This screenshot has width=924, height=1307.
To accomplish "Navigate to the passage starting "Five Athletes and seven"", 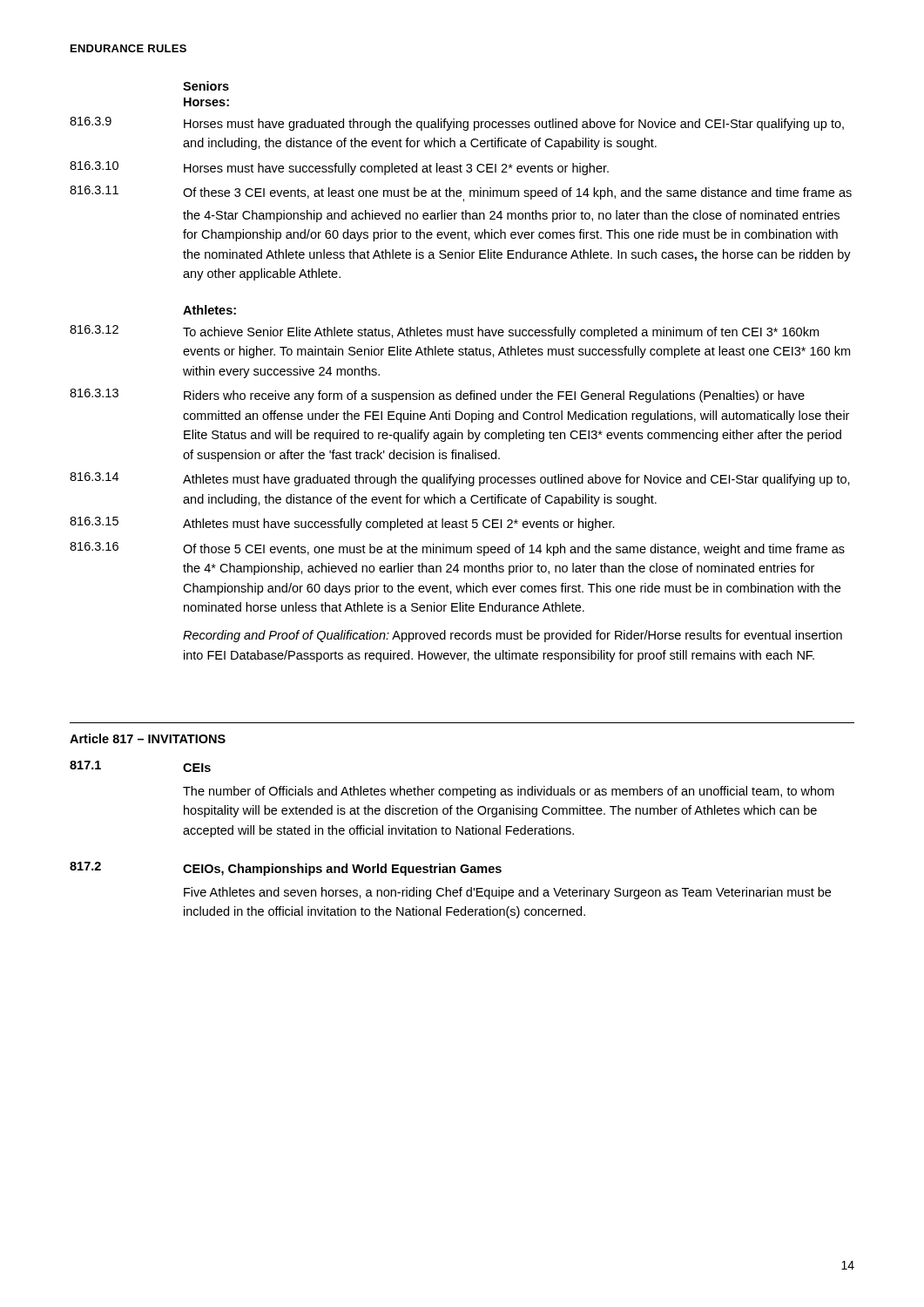I will tap(507, 902).
